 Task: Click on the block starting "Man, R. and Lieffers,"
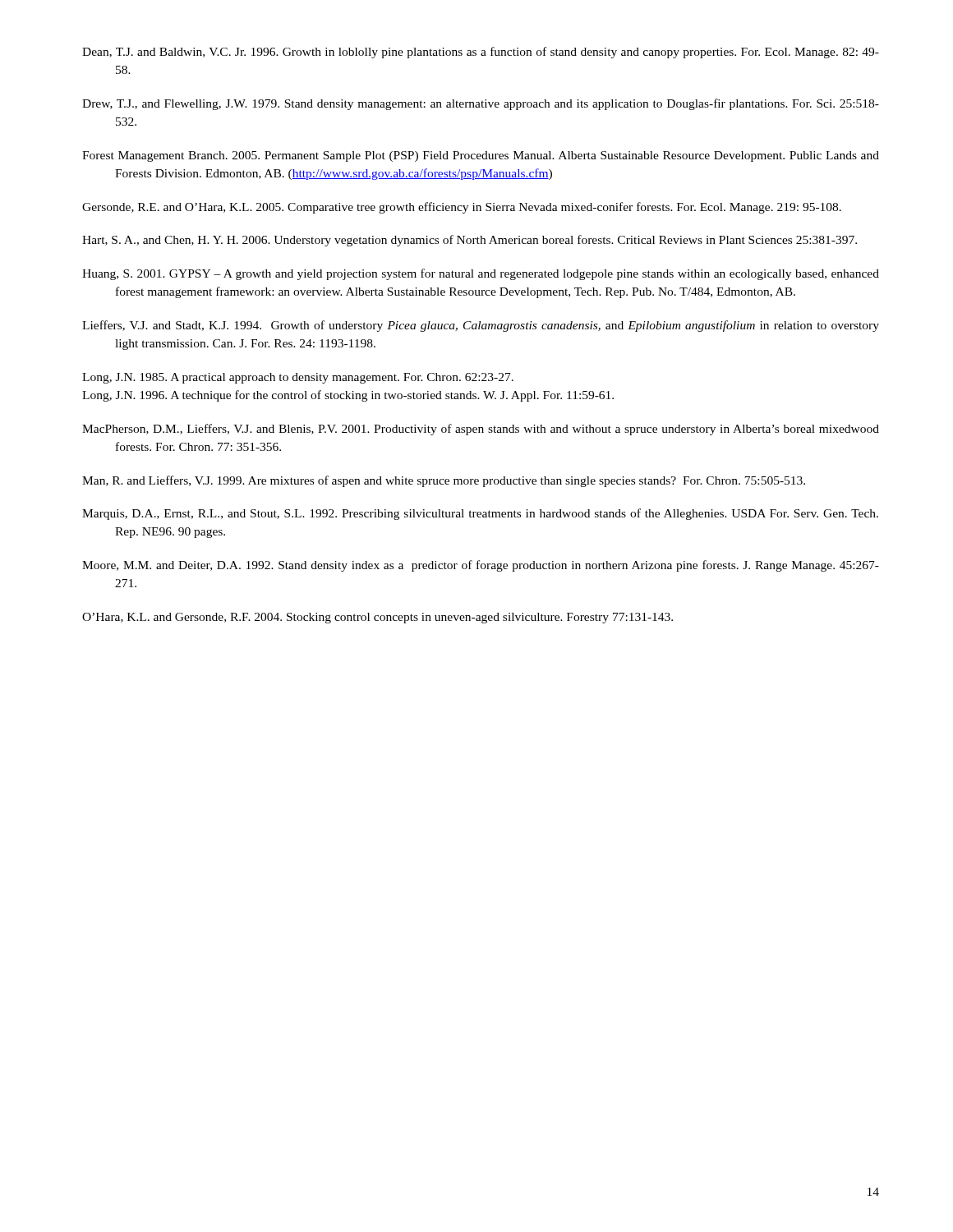(444, 480)
